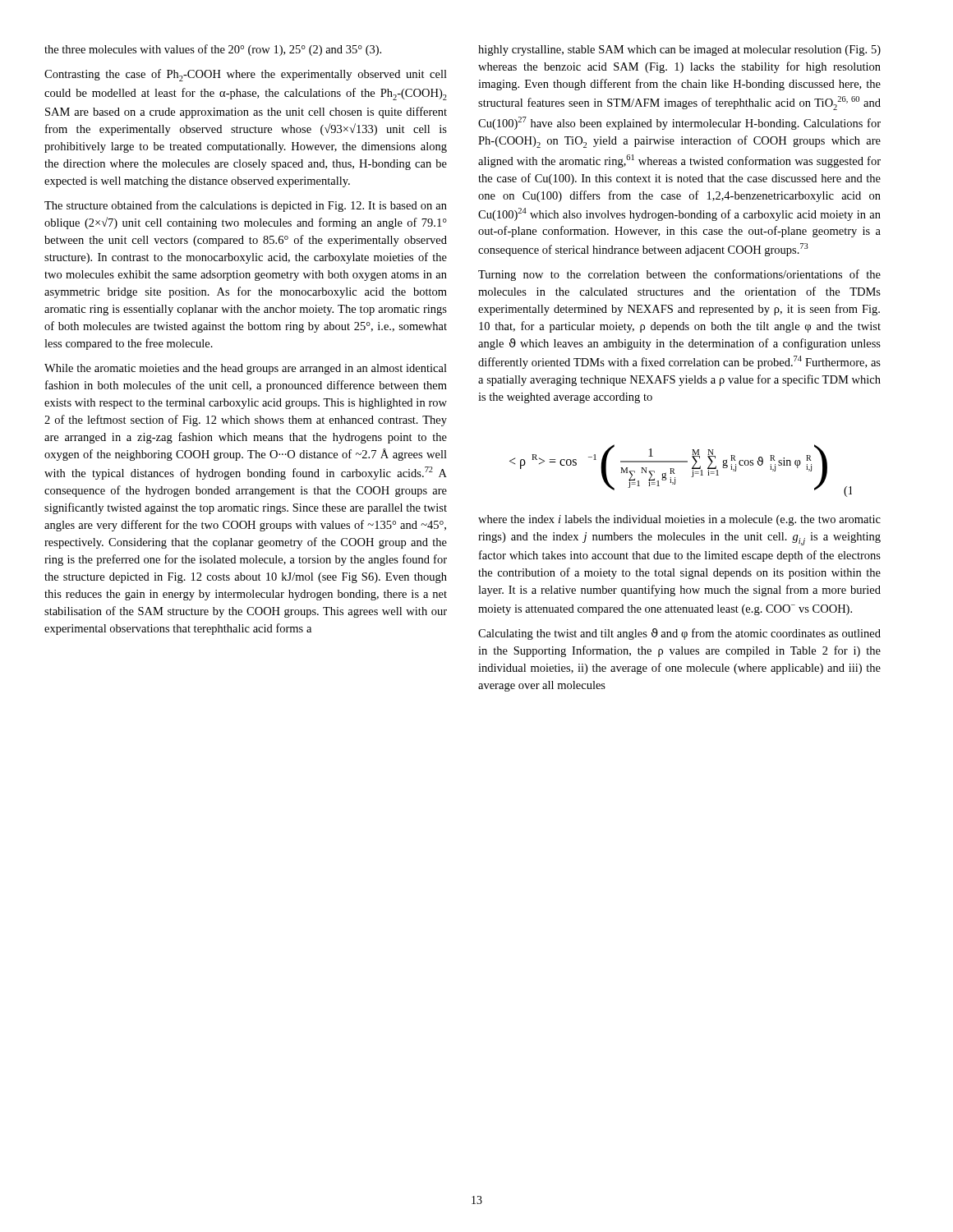Find the block on this page that starts "Calculating the twist and tilt"
Image resolution: width=953 pixels, height=1232 pixels.
(x=679, y=660)
